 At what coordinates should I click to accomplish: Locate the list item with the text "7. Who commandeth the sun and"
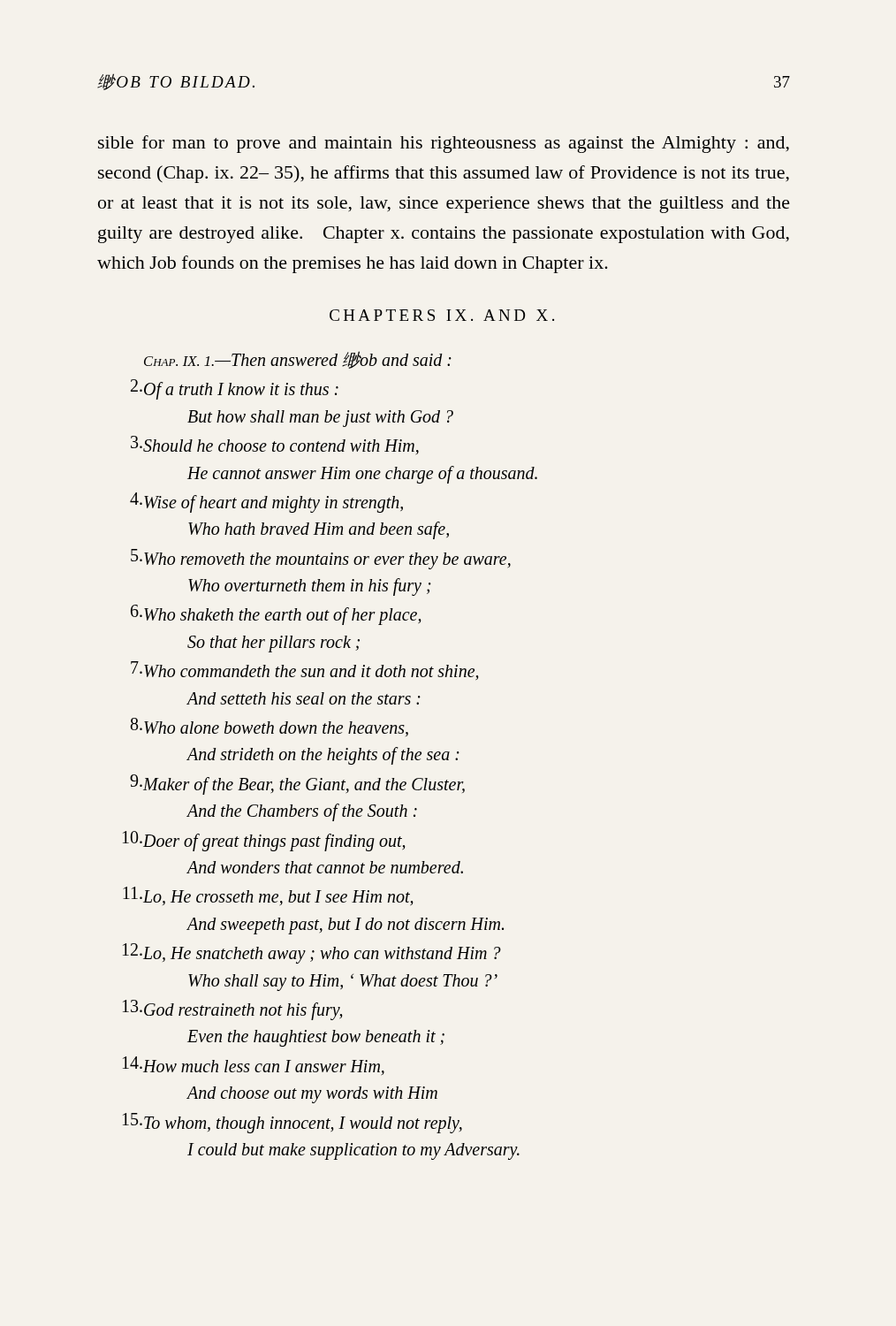point(444,685)
